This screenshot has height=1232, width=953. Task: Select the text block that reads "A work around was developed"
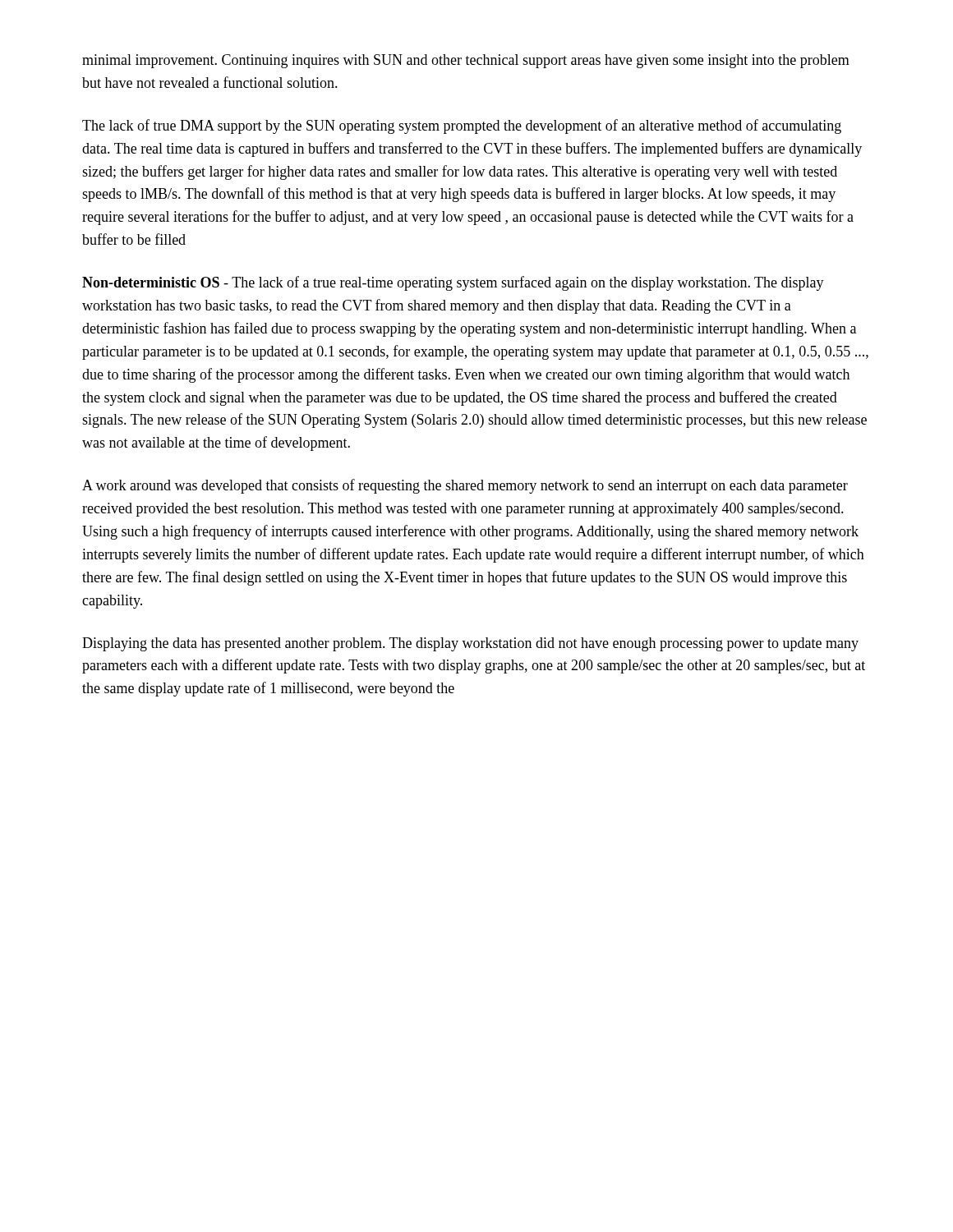point(473,543)
